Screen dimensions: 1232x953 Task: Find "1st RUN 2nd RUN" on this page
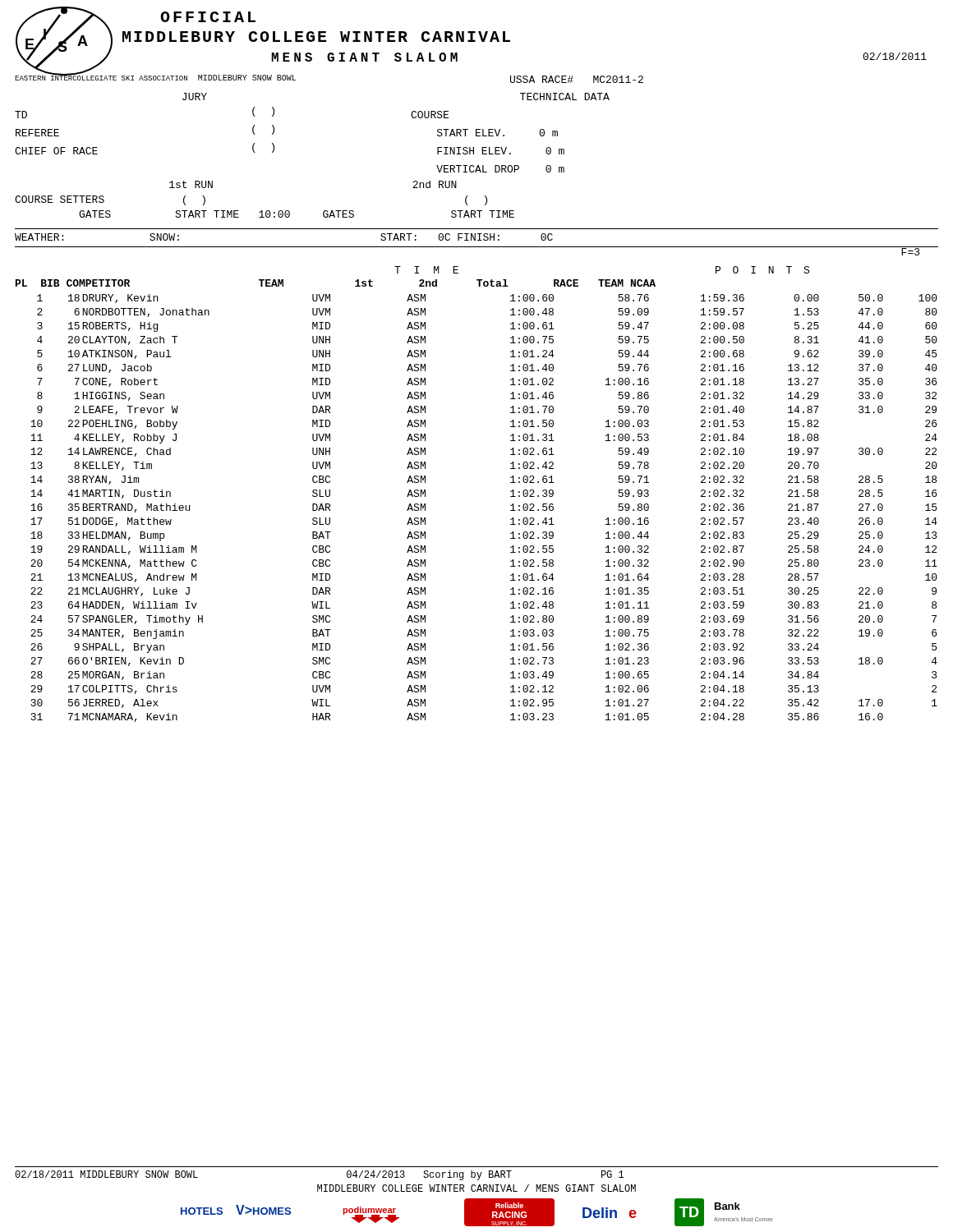coord(178,184)
